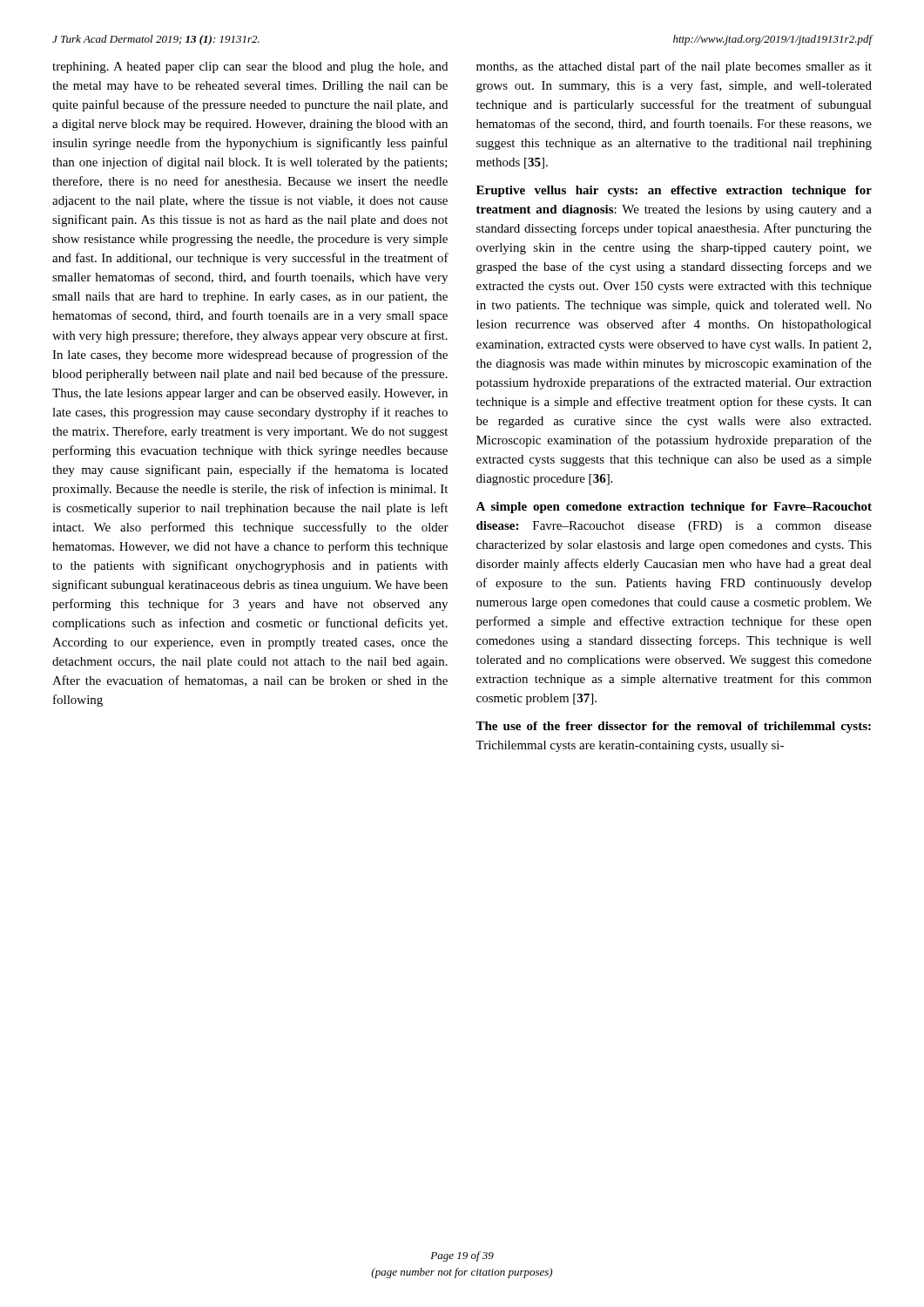The width and height of the screenshot is (924, 1307).
Task: Locate the block of text that opens with "trephining. A heated paper clip"
Action: 250,383
